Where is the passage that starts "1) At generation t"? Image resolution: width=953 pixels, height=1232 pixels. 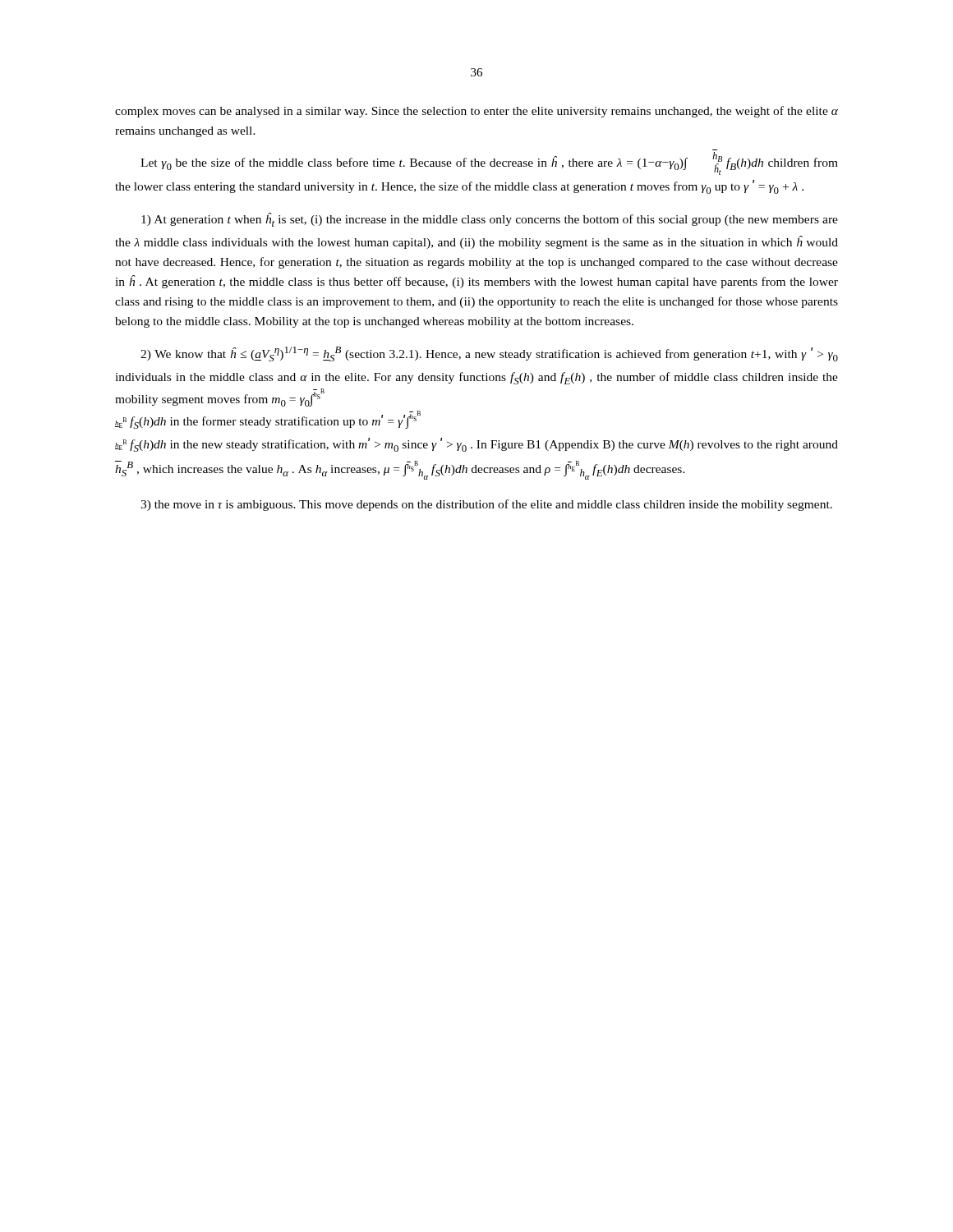[476, 270]
